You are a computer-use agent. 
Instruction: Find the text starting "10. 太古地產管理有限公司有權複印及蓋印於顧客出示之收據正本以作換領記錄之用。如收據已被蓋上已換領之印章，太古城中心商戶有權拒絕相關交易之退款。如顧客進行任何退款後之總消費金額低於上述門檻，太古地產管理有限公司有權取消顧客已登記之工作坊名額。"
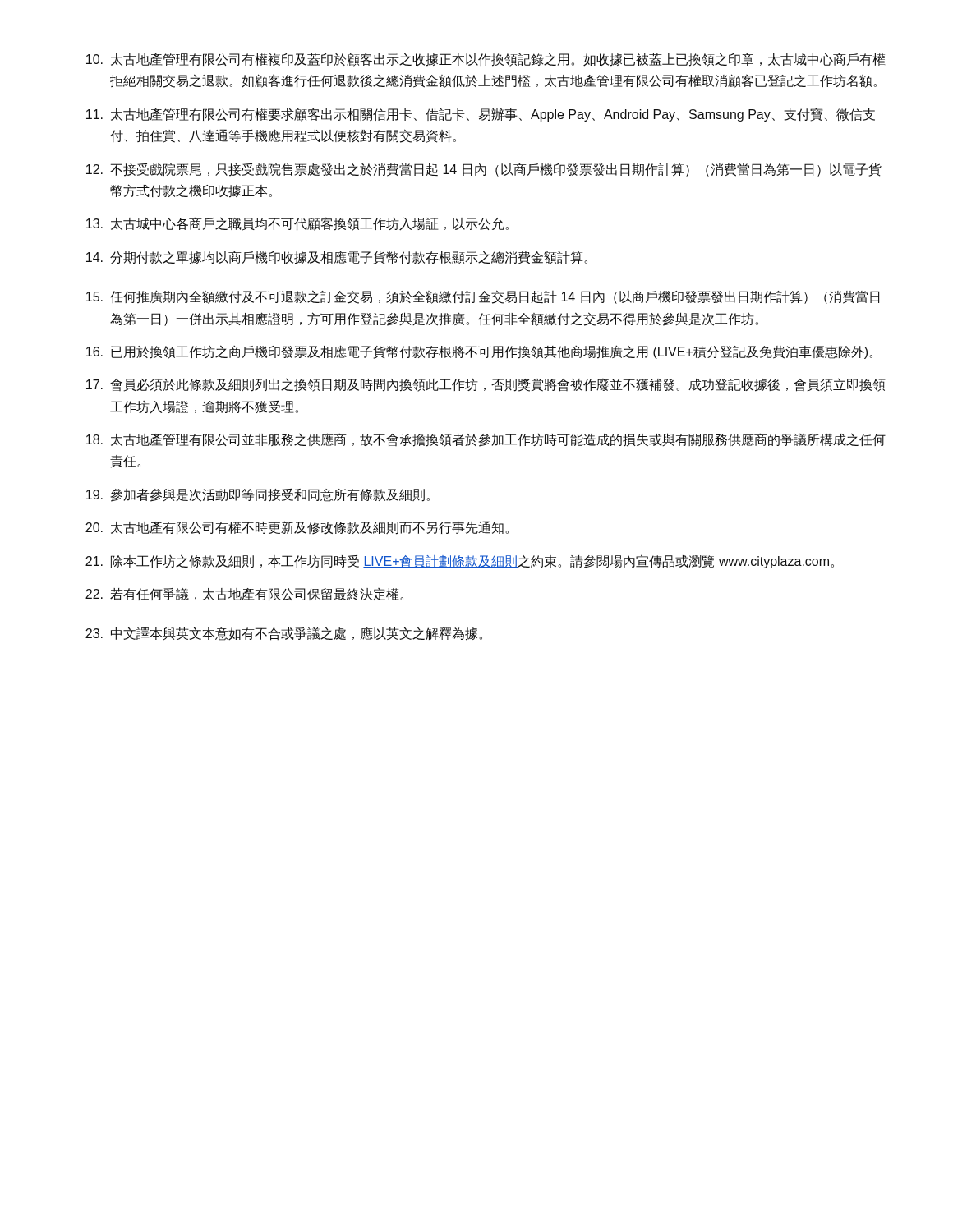[476, 71]
